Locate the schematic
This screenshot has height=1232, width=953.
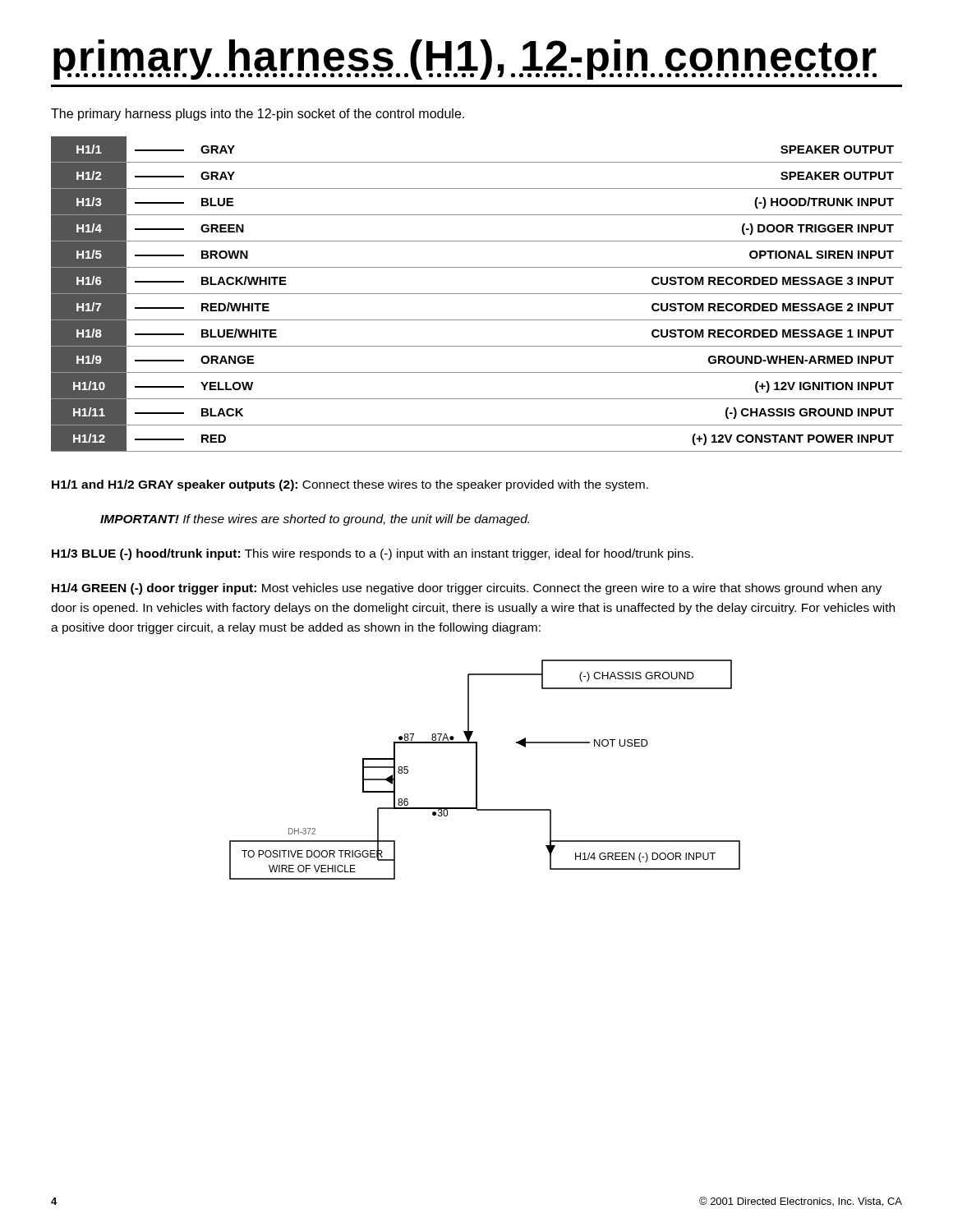point(476,771)
